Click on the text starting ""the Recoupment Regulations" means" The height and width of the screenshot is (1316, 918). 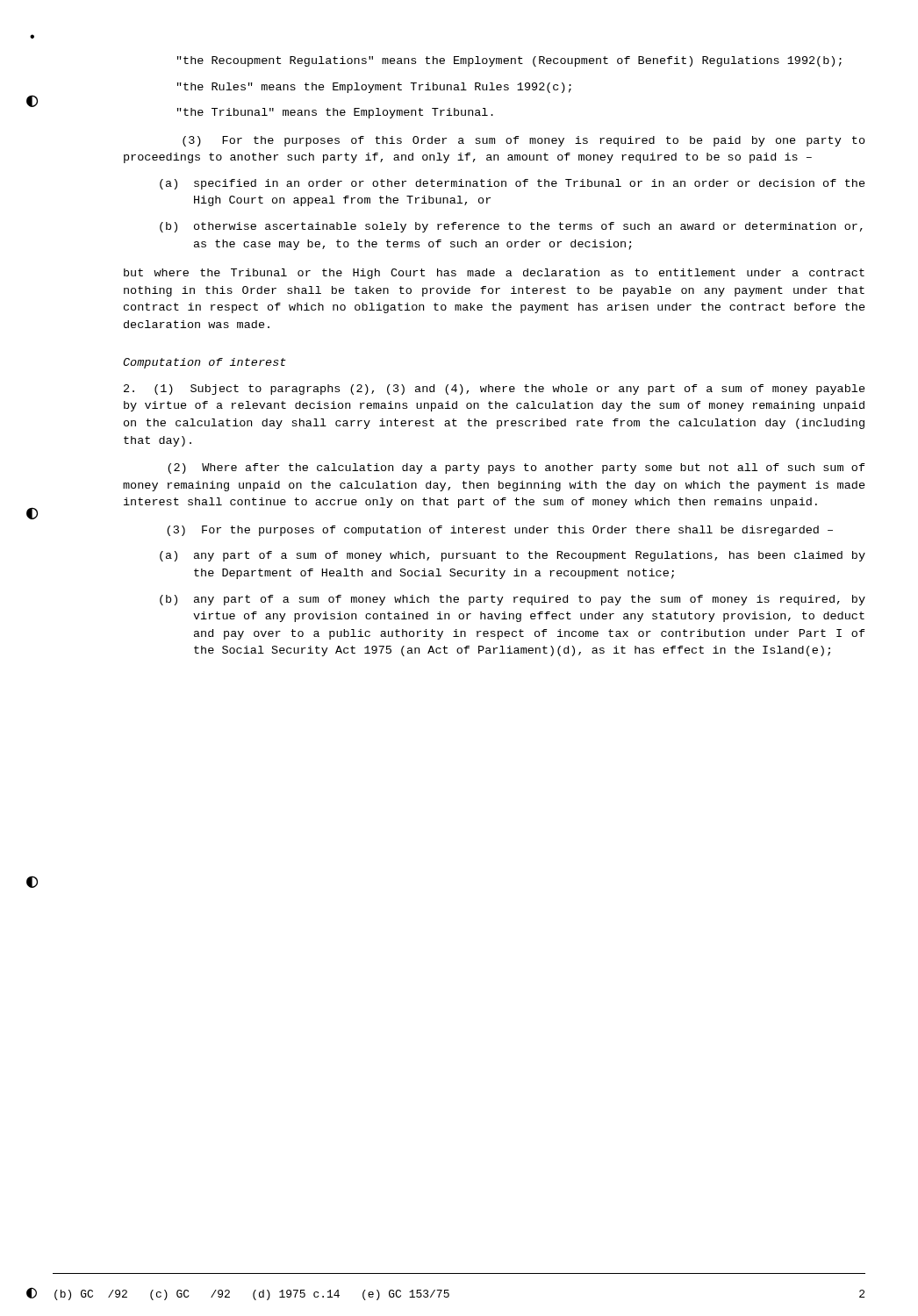510,61
